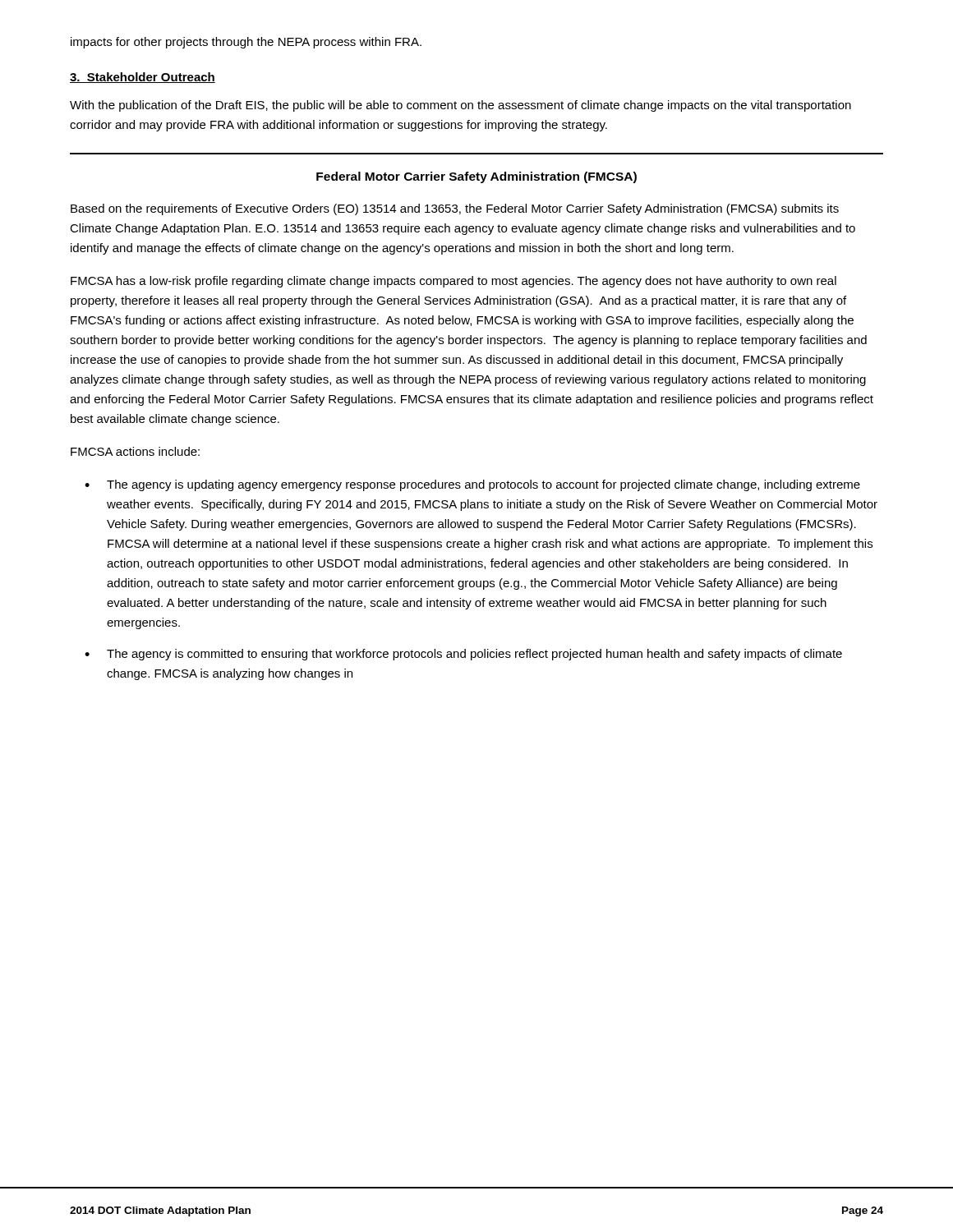Where is the passage that starts "impacts for other projects"?

pos(246,41)
